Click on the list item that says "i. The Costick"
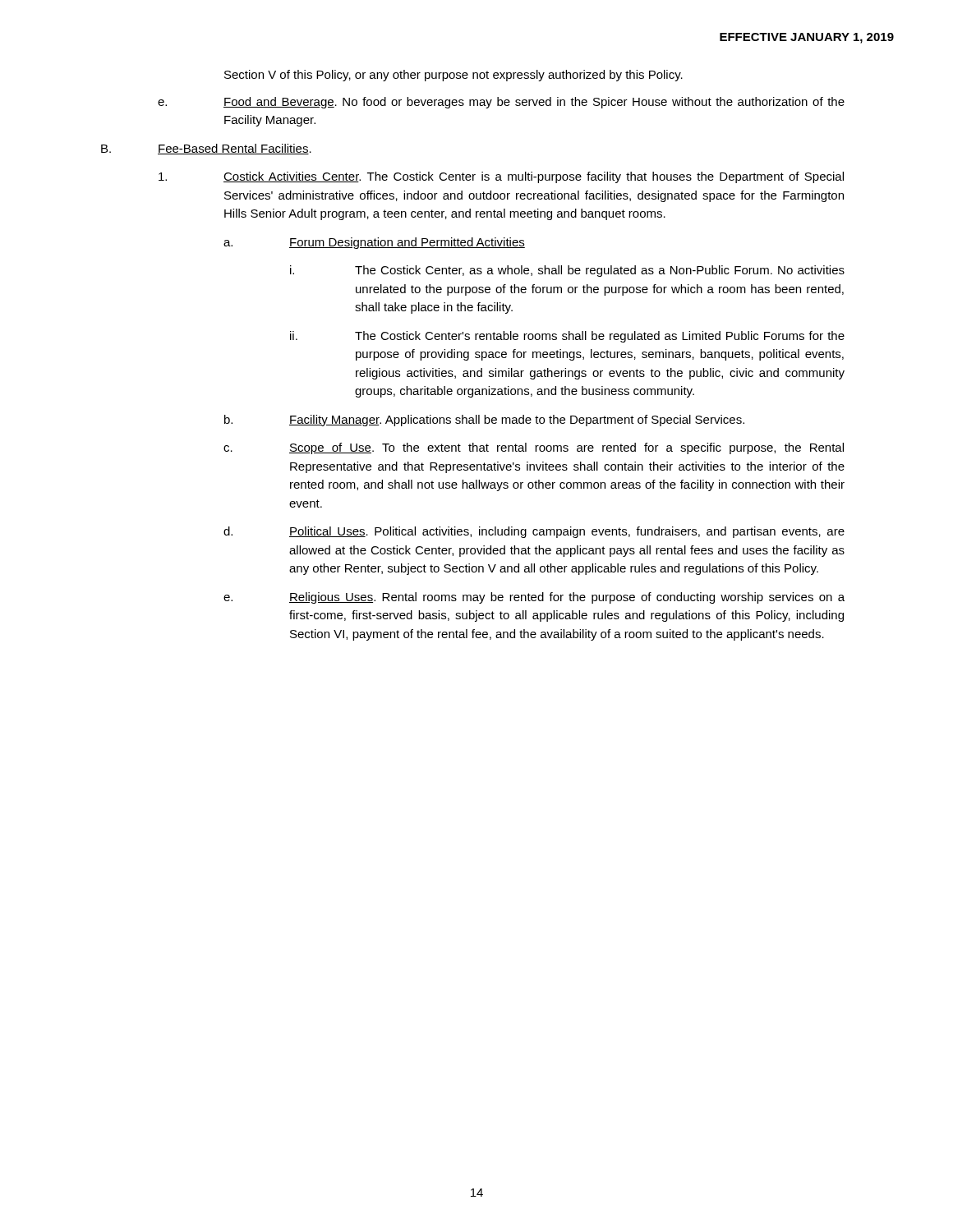Screen dimensions: 1232x953 567,289
